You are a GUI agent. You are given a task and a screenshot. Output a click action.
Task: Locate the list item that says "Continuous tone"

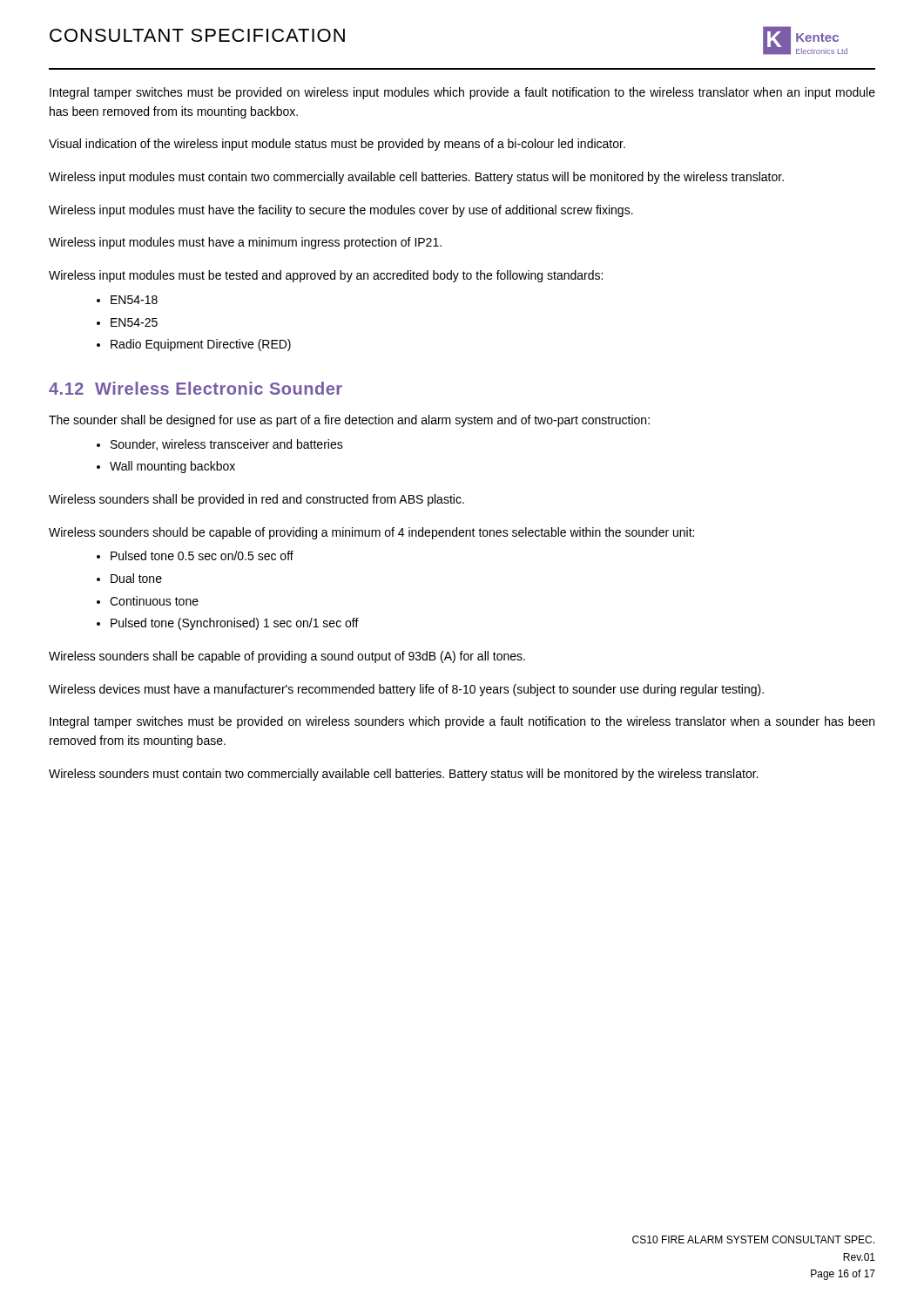tap(154, 601)
